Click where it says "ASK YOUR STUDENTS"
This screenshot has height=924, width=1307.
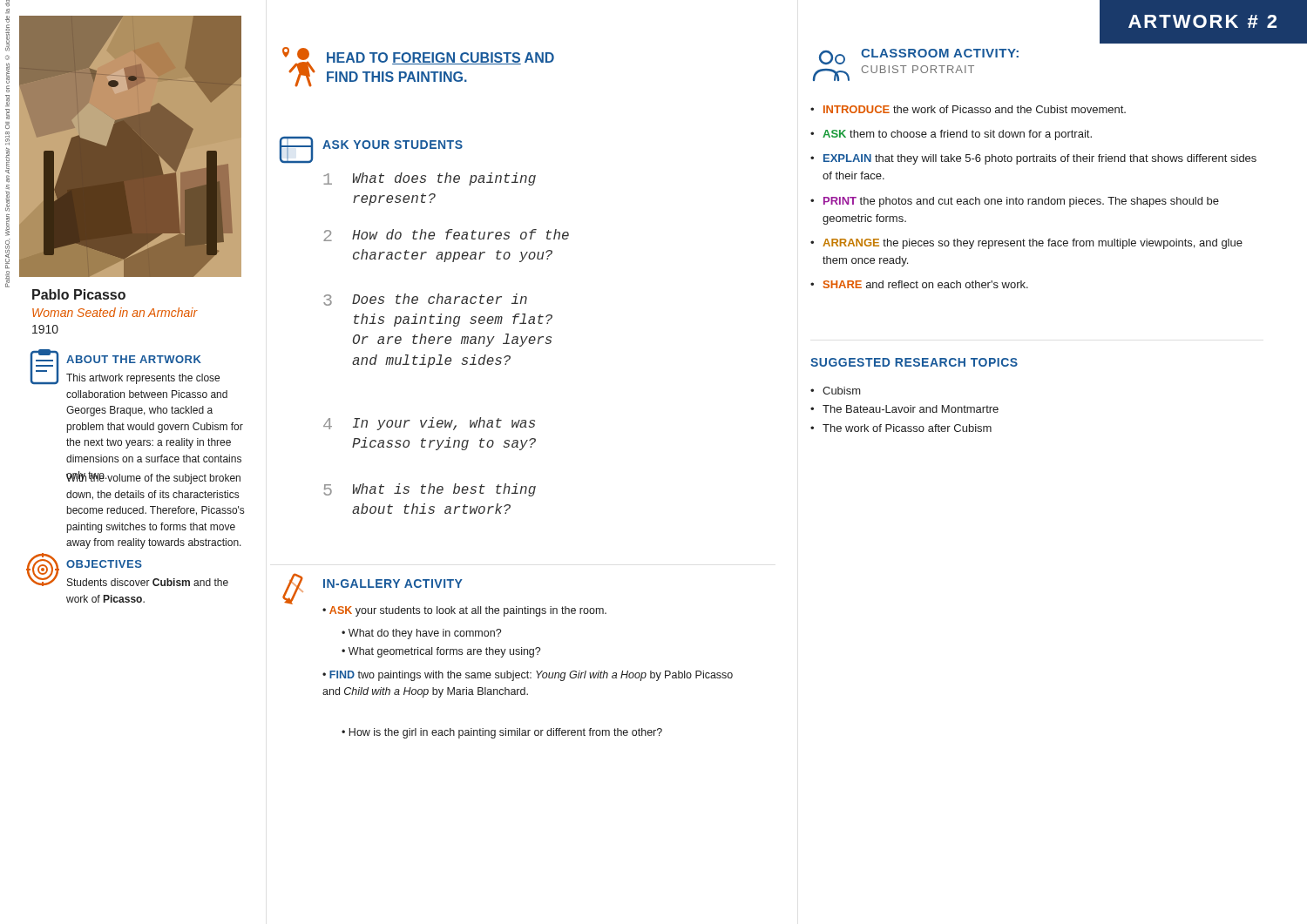tap(393, 145)
